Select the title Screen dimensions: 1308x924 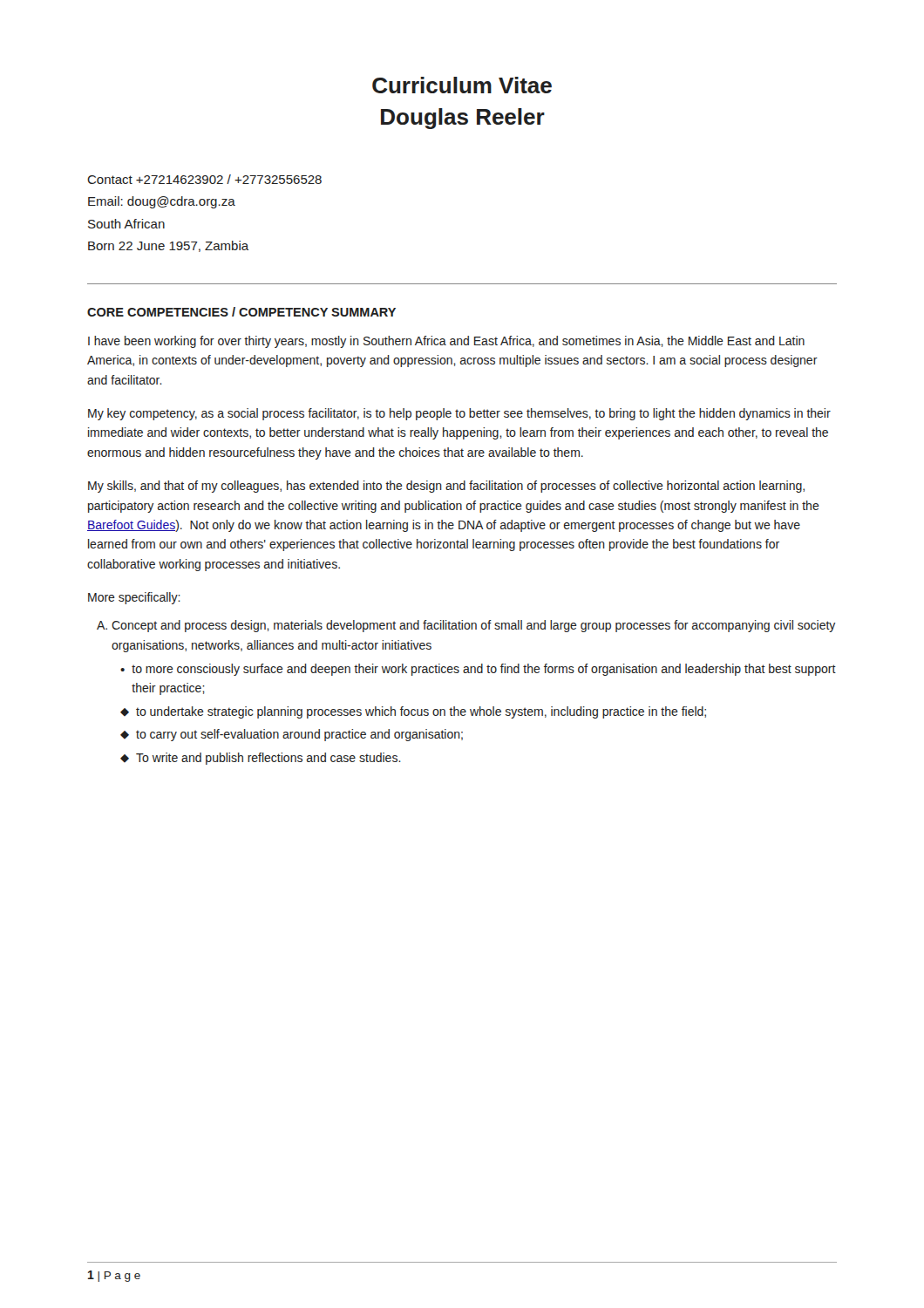[462, 102]
